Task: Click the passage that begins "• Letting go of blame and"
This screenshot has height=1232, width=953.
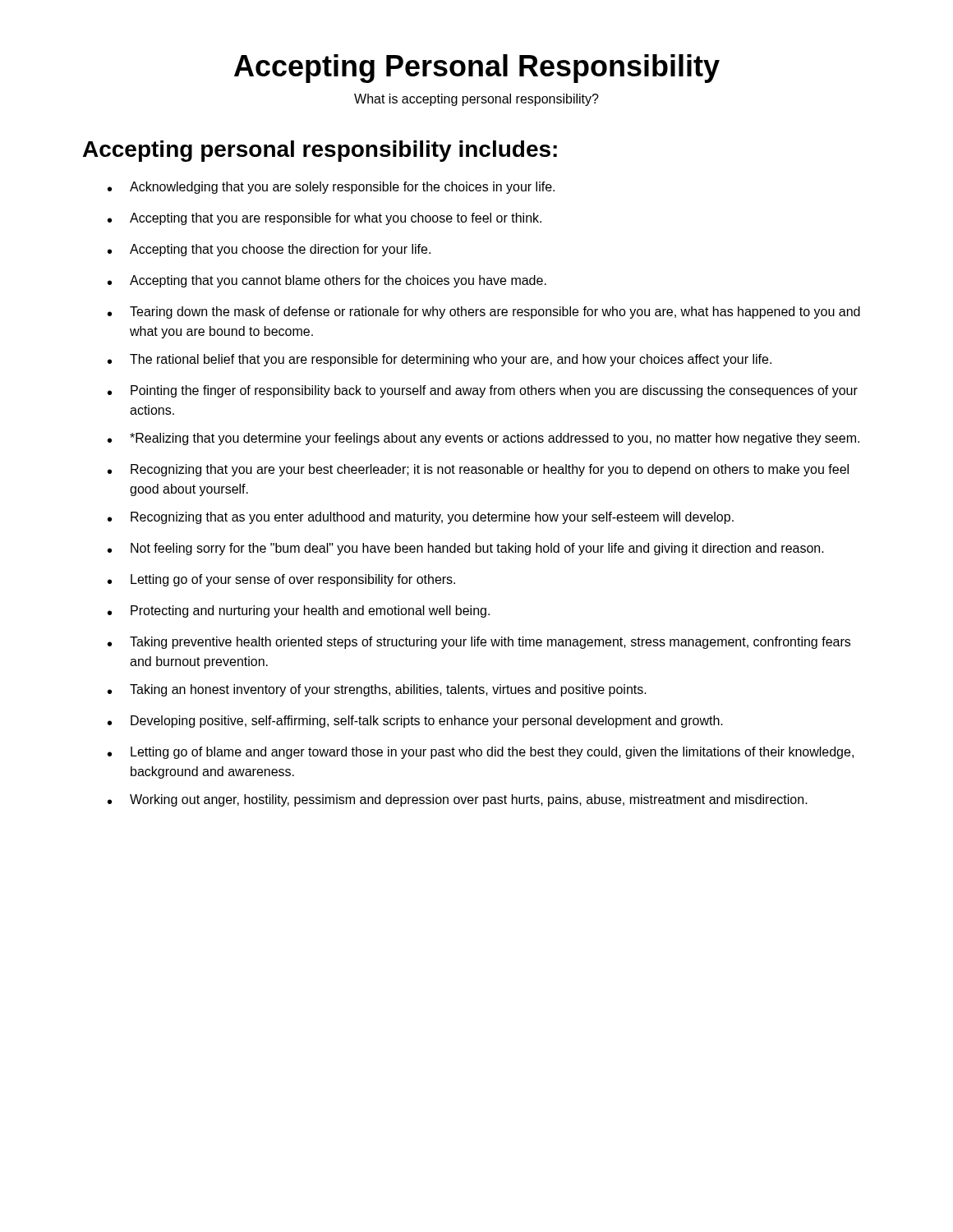Action: pyautogui.click(x=489, y=762)
